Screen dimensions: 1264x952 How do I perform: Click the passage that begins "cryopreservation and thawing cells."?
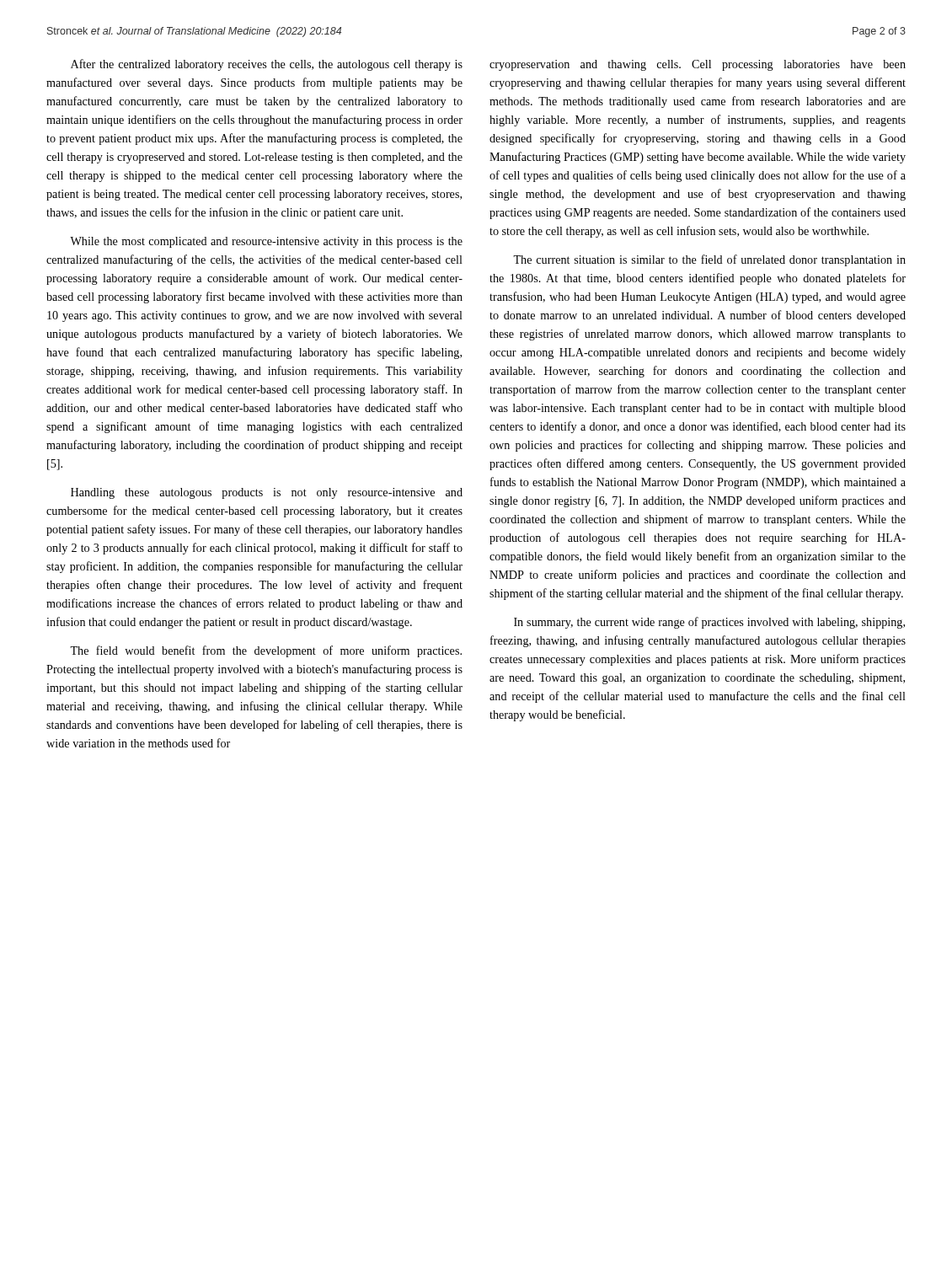698,389
